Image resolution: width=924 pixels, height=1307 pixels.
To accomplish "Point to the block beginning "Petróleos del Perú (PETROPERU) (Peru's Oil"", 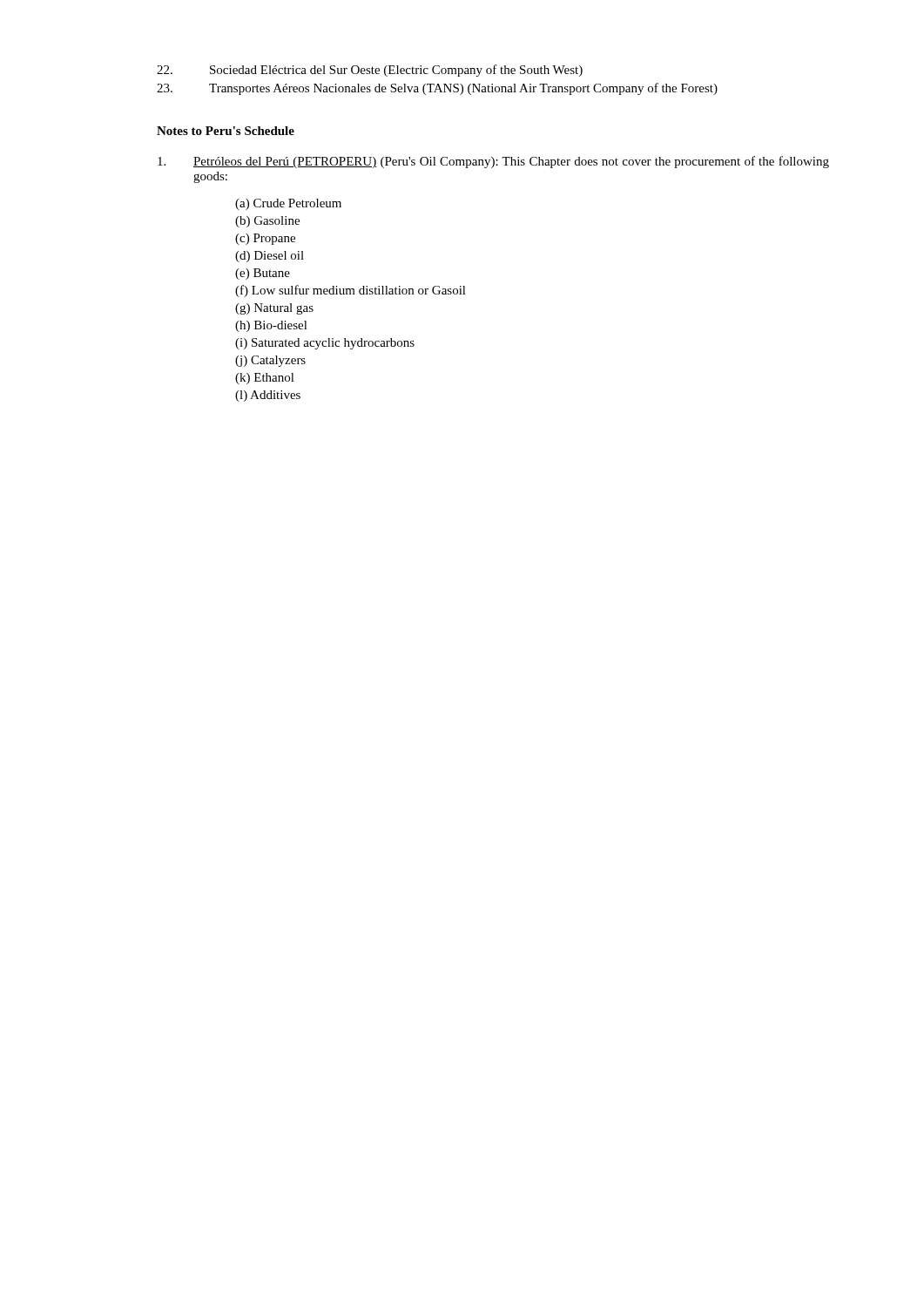I will [493, 169].
